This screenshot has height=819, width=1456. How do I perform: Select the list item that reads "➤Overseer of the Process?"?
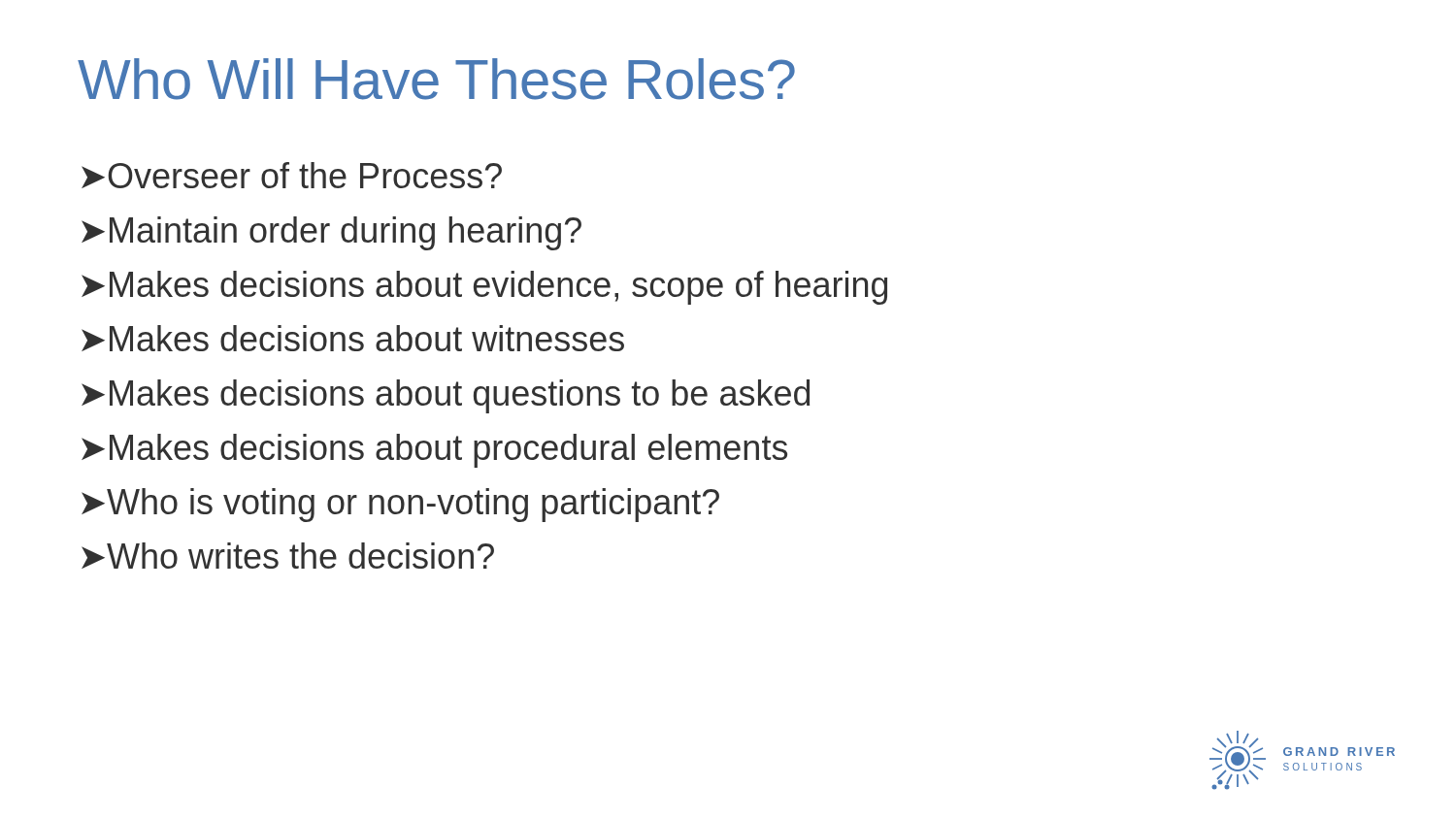coord(290,176)
